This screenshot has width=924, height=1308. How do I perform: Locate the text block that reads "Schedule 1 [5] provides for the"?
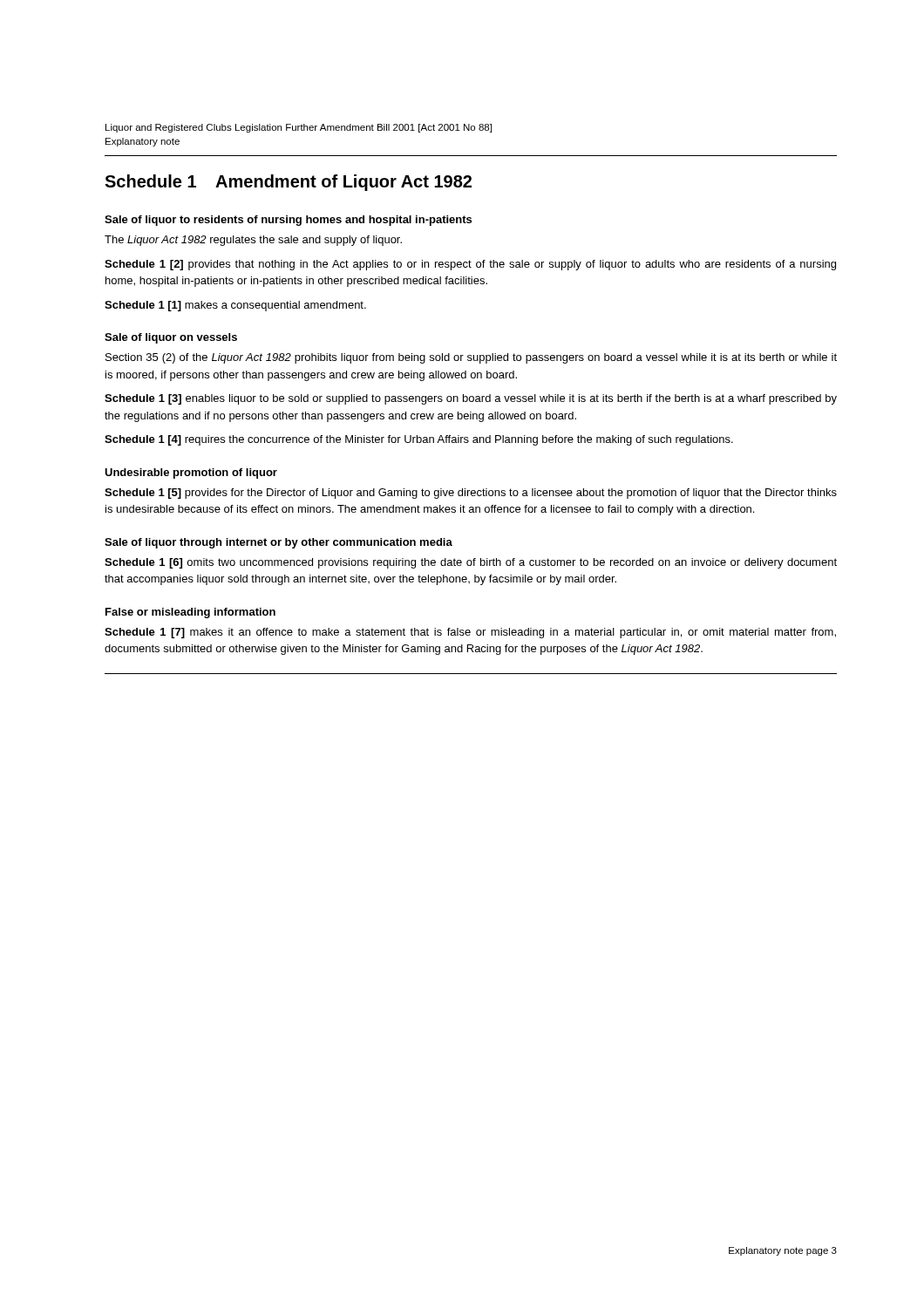pyautogui.click(x=471, y=500)
